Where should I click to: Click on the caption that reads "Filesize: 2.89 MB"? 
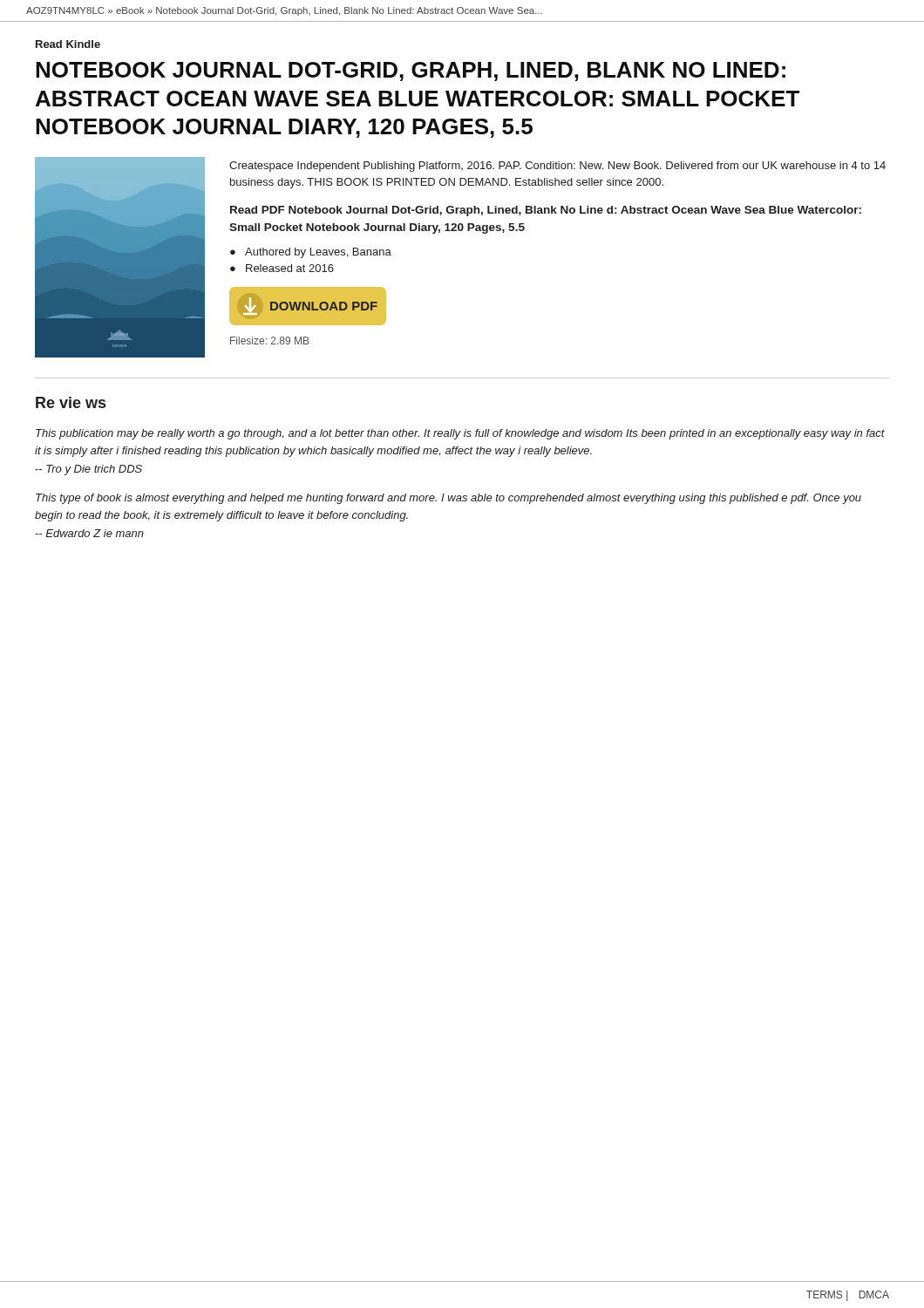[269, 341]
